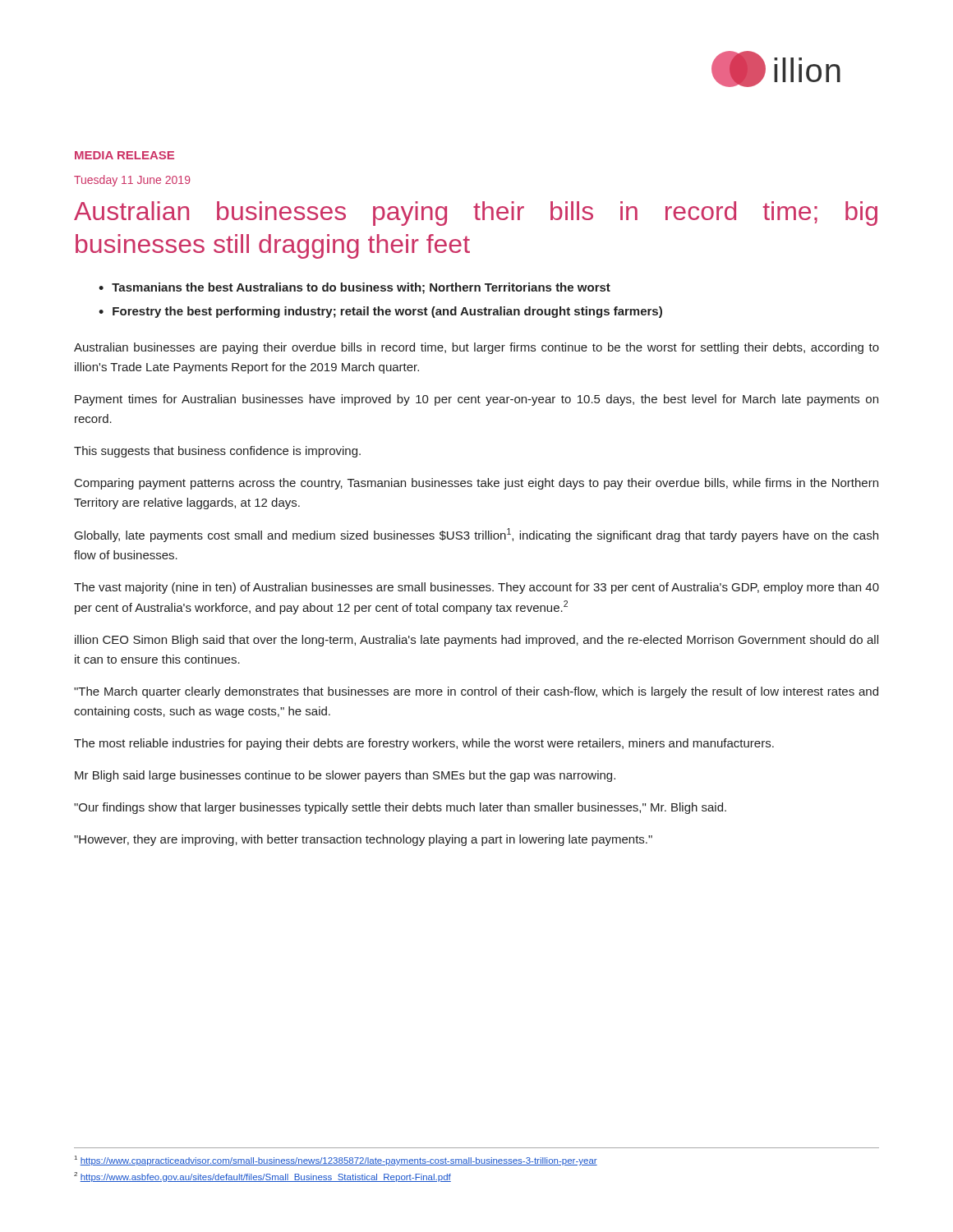The width and height of the screenshot is (953, 1232).
Task: Find the passage starting ""Our findings show"
Action: 476,808
